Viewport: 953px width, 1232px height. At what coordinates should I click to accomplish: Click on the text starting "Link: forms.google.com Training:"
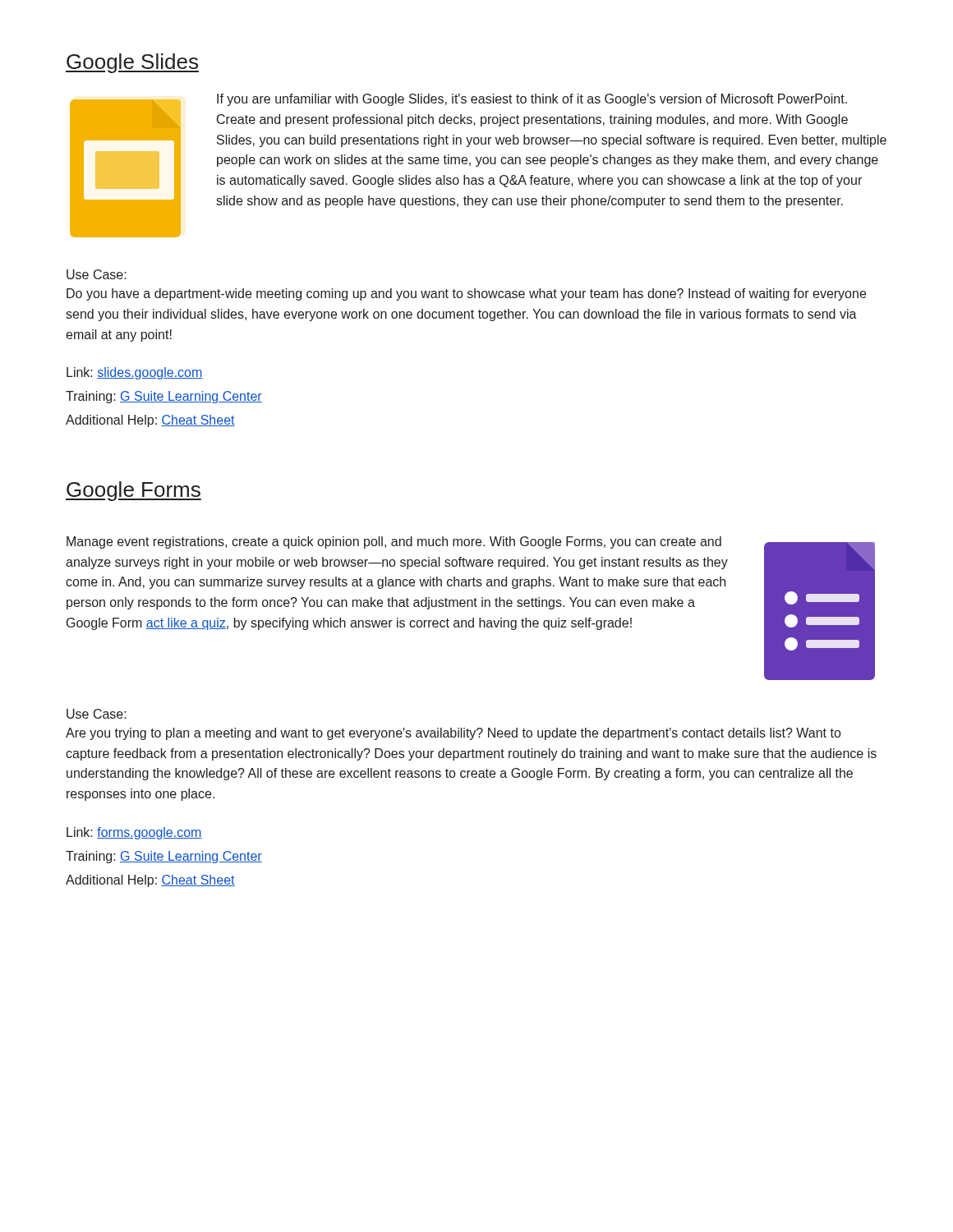pos(164,856)
